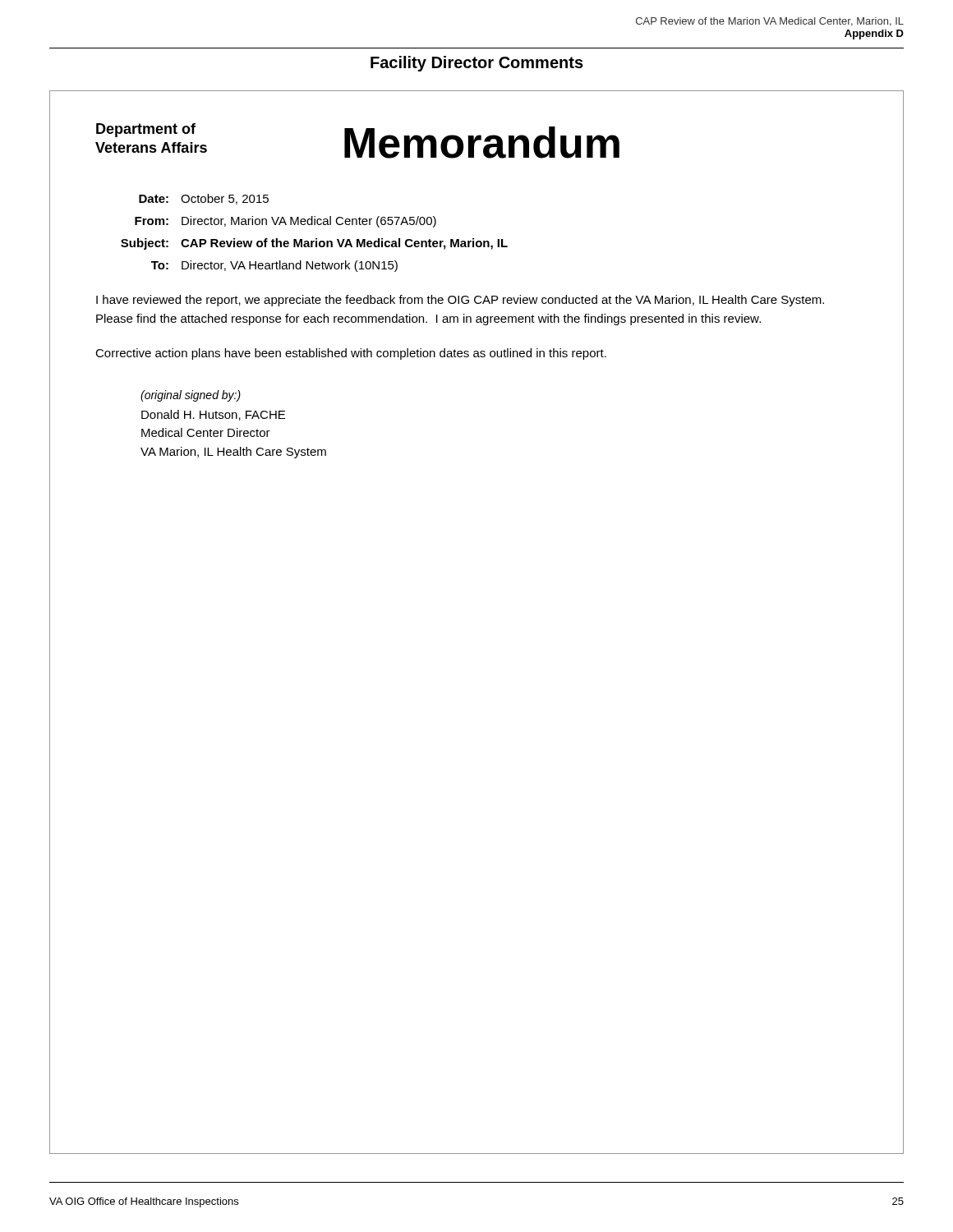The height and width of the screenshot is (1232, 953).
Task: Locate the block of text that opens with "Subject: CAP Review of the Marion"
Action: [302, 243]
